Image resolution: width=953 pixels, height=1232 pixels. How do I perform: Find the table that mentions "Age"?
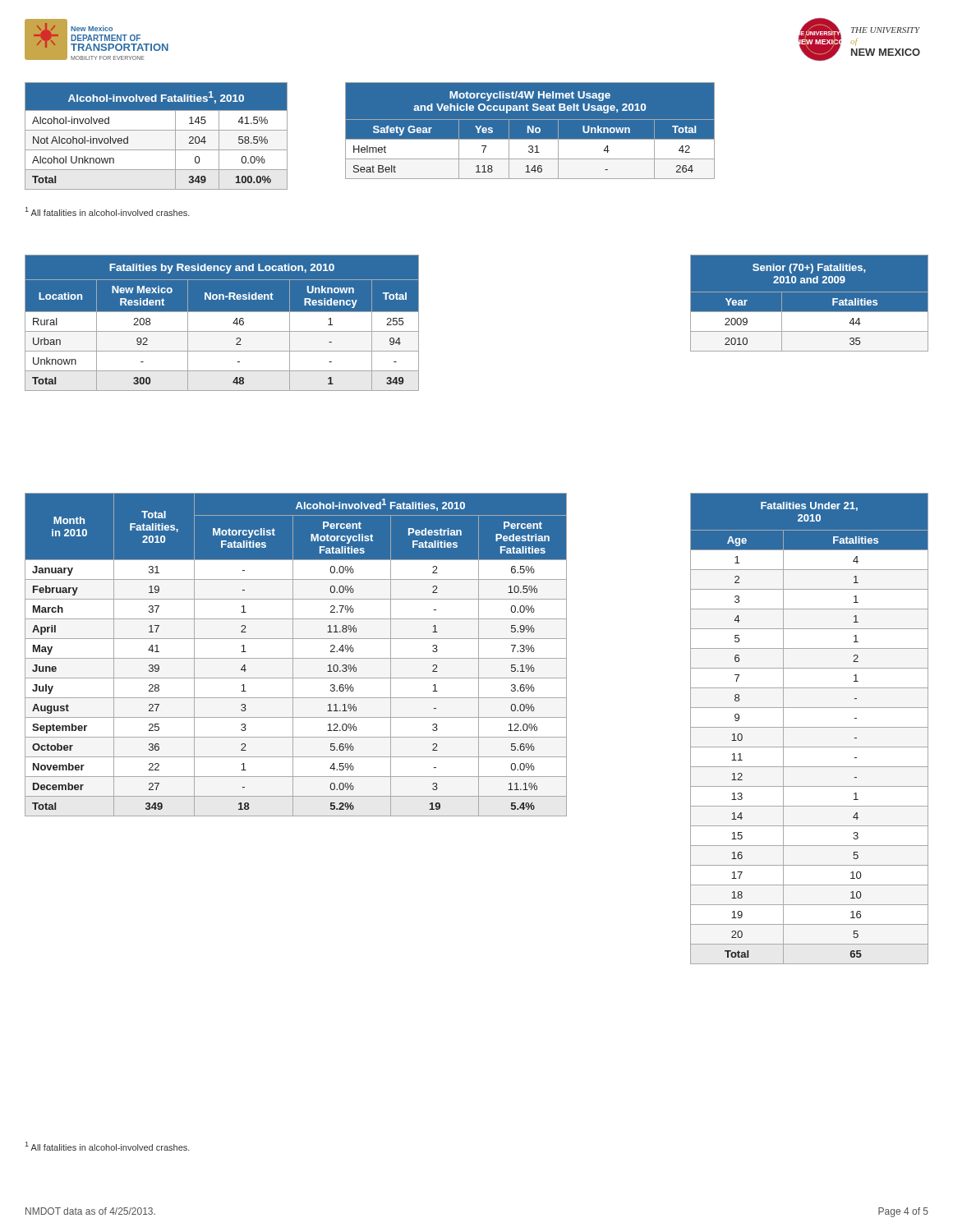coord(809,729)
